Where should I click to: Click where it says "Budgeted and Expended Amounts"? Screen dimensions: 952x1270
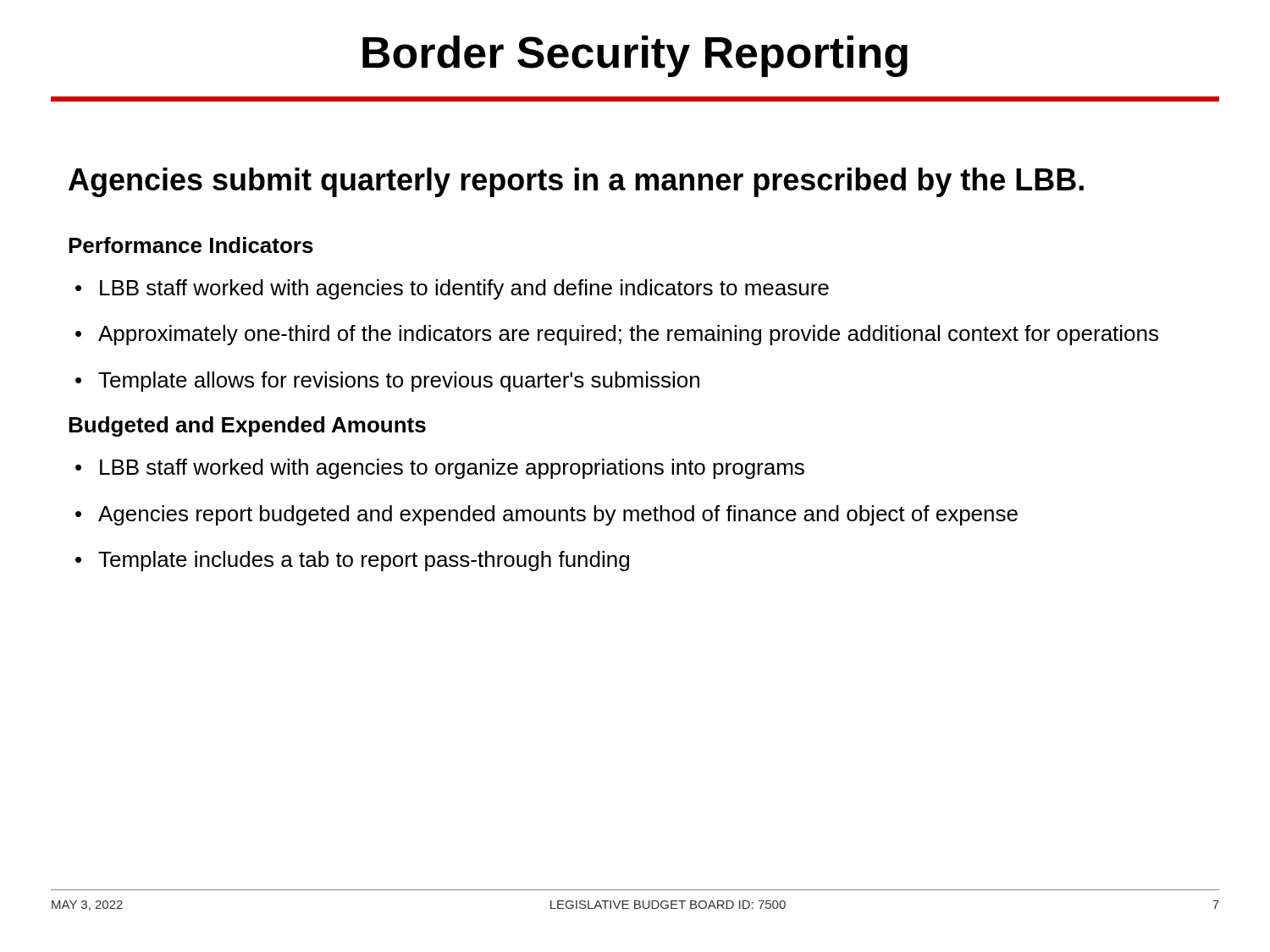(247, 425)
